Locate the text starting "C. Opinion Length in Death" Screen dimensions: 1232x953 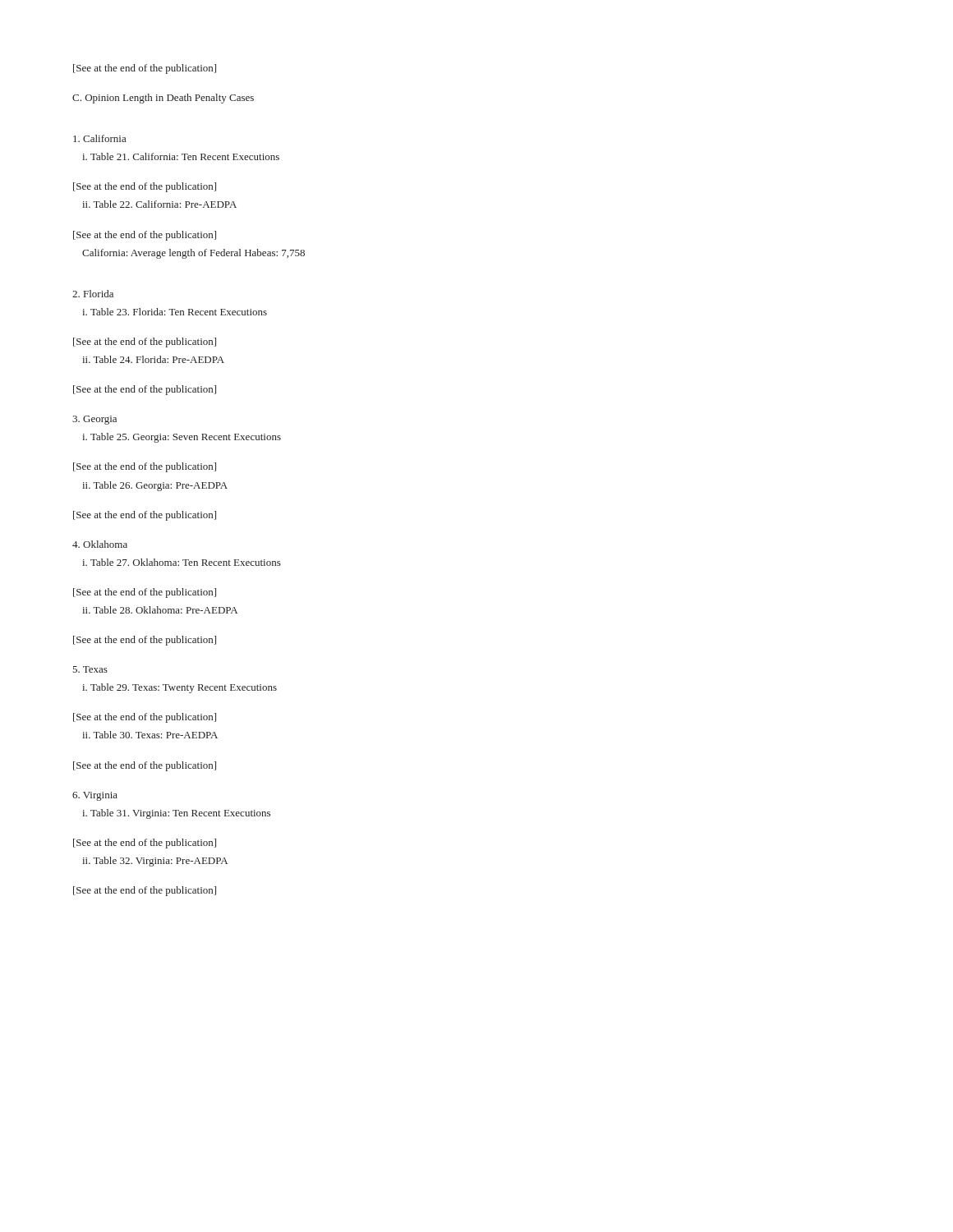click(x=163, y=99)
